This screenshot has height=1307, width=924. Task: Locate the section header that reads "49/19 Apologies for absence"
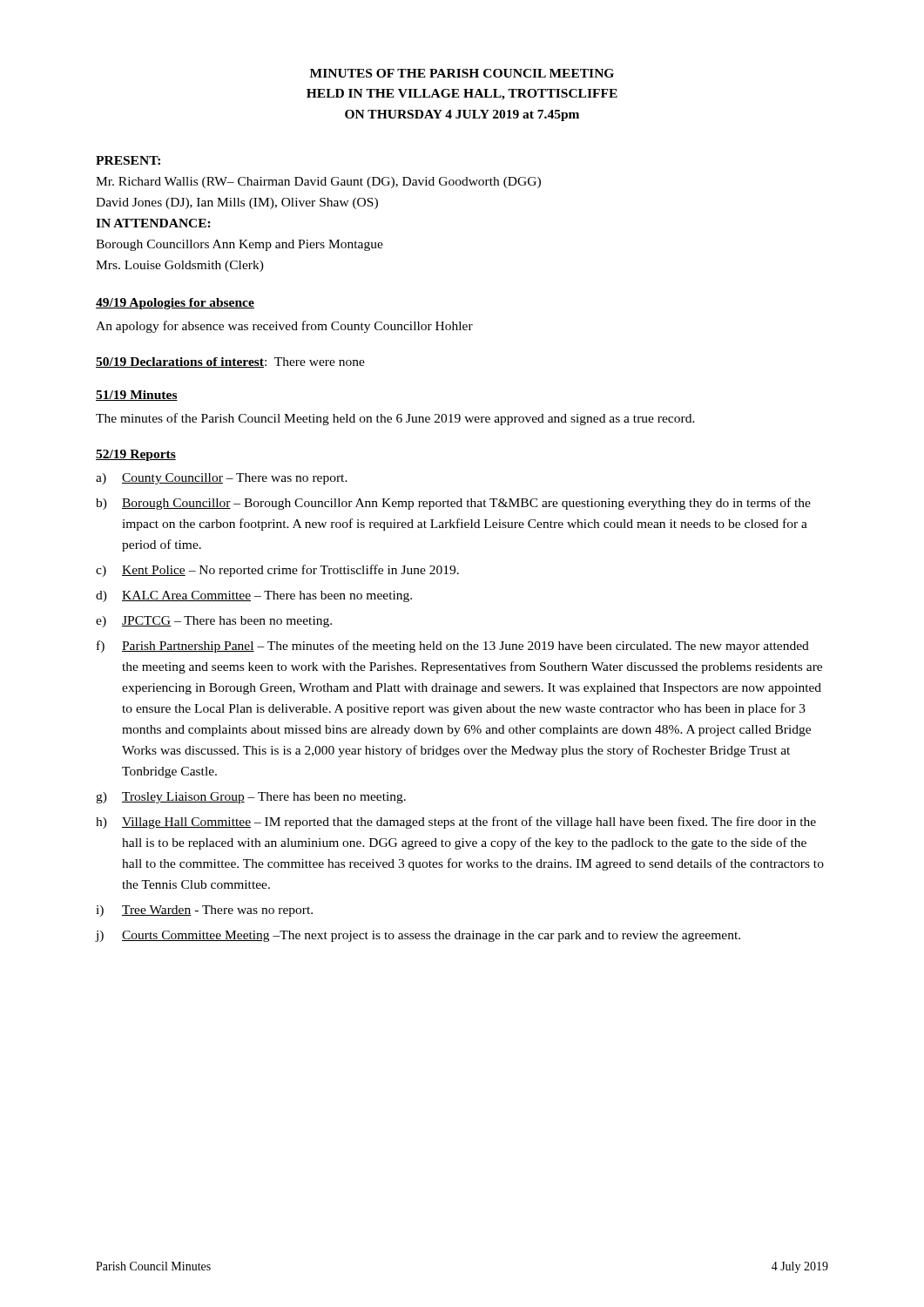tap(175, 302)
